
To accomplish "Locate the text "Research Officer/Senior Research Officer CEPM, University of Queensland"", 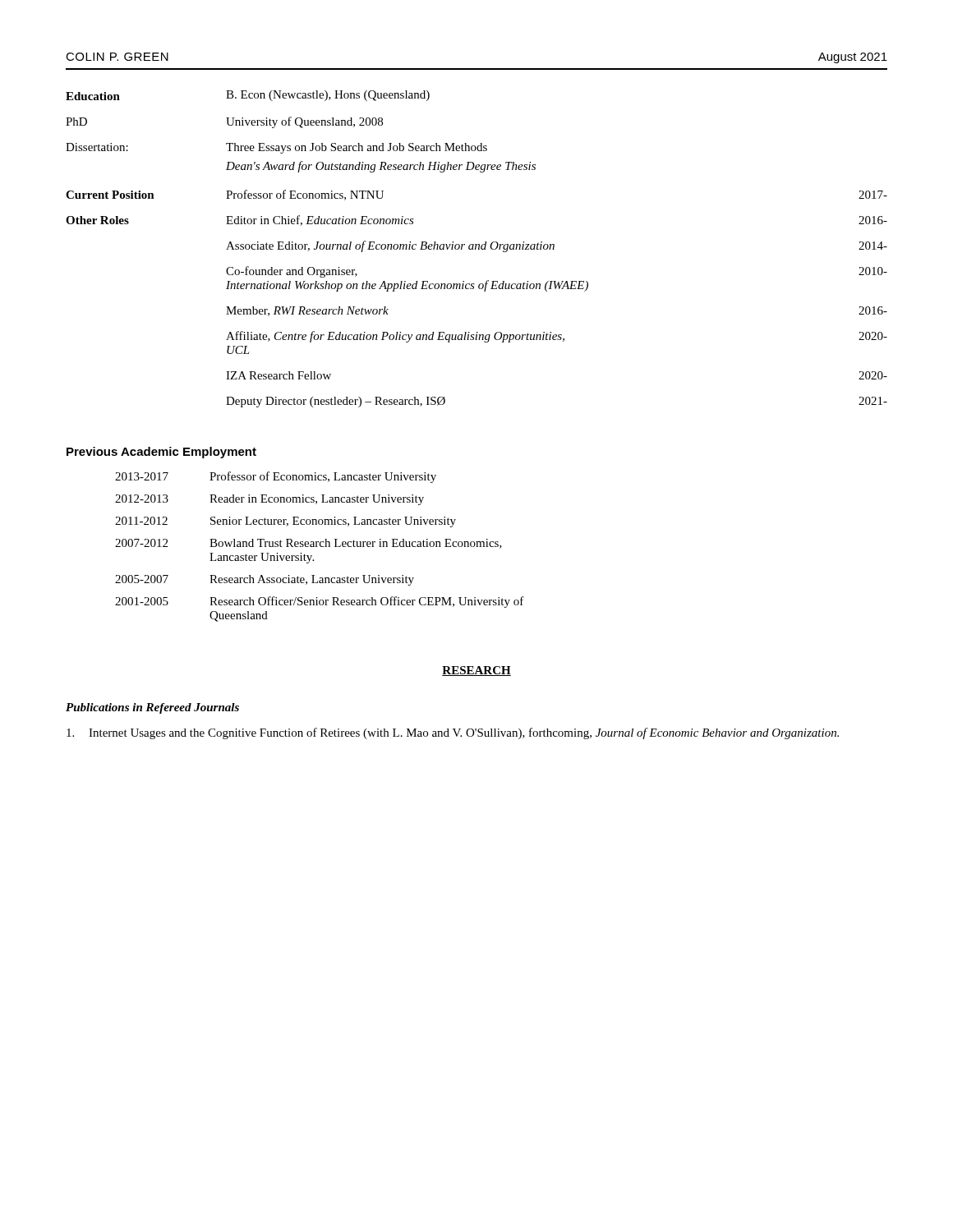I will click(367, 608).
